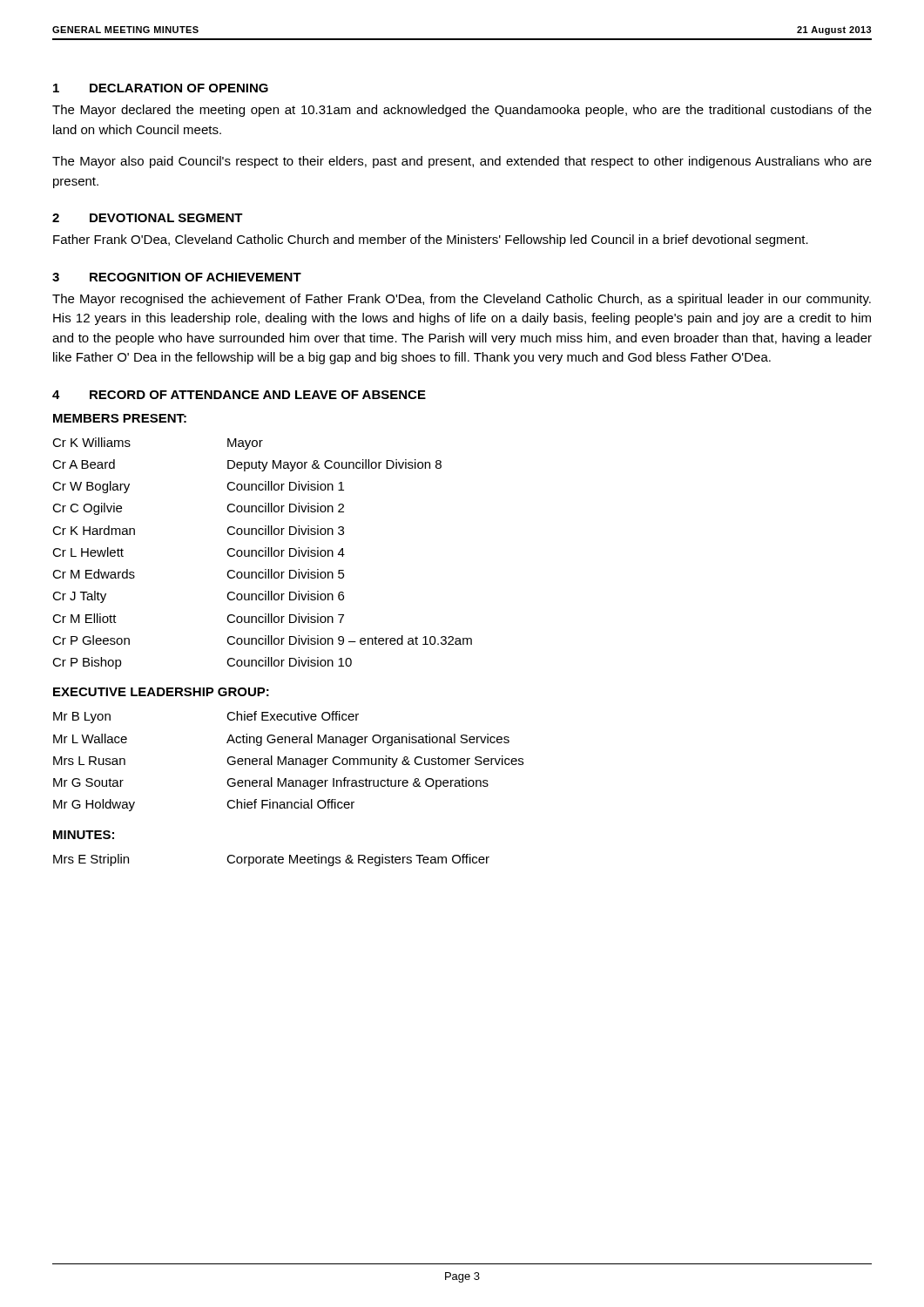Select the list item containing "Cr C Ogilvie"
Viewport: 924px width, 1307px height.
(x=88, y=508)
